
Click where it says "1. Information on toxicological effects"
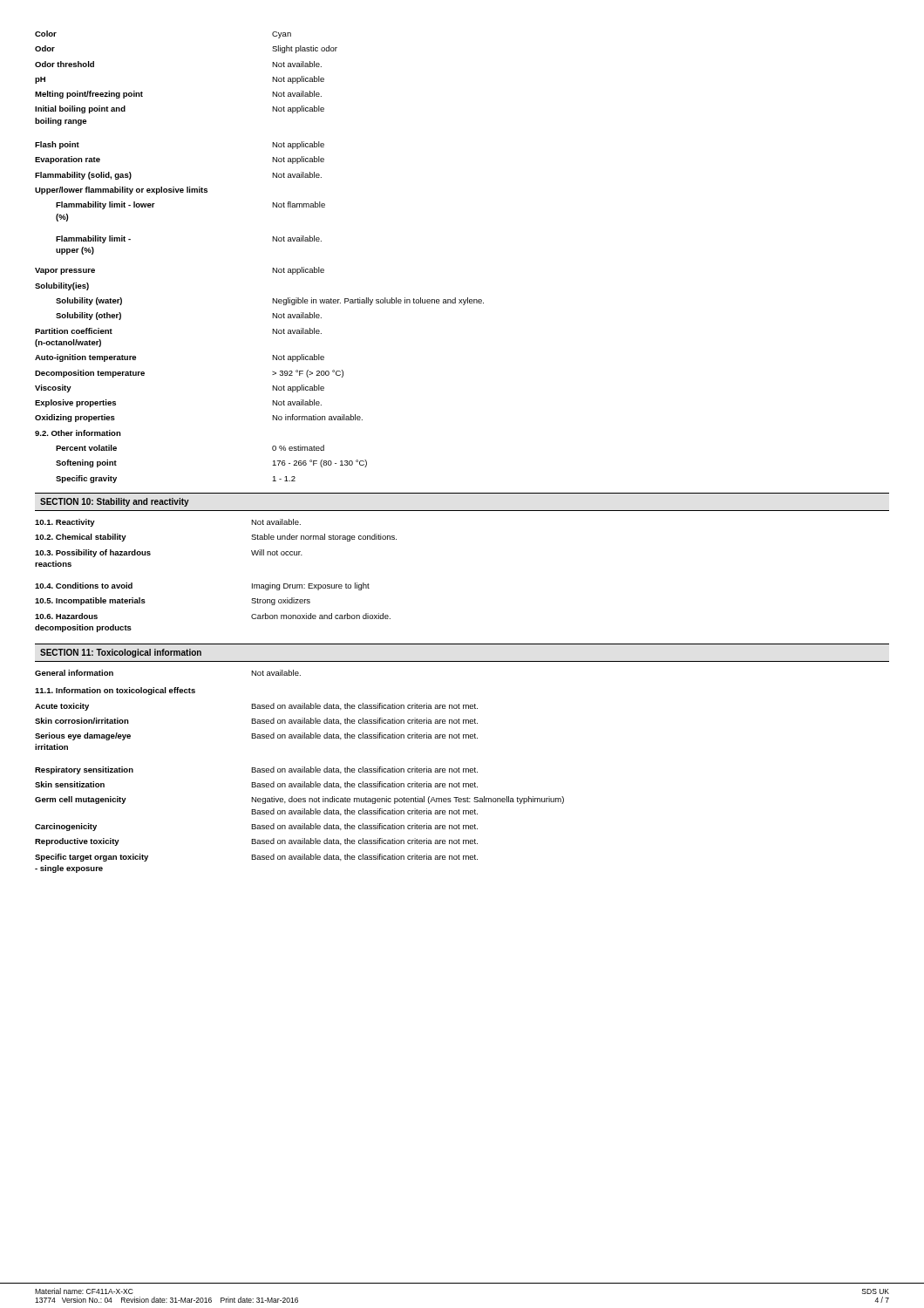[x=115, y=690]
